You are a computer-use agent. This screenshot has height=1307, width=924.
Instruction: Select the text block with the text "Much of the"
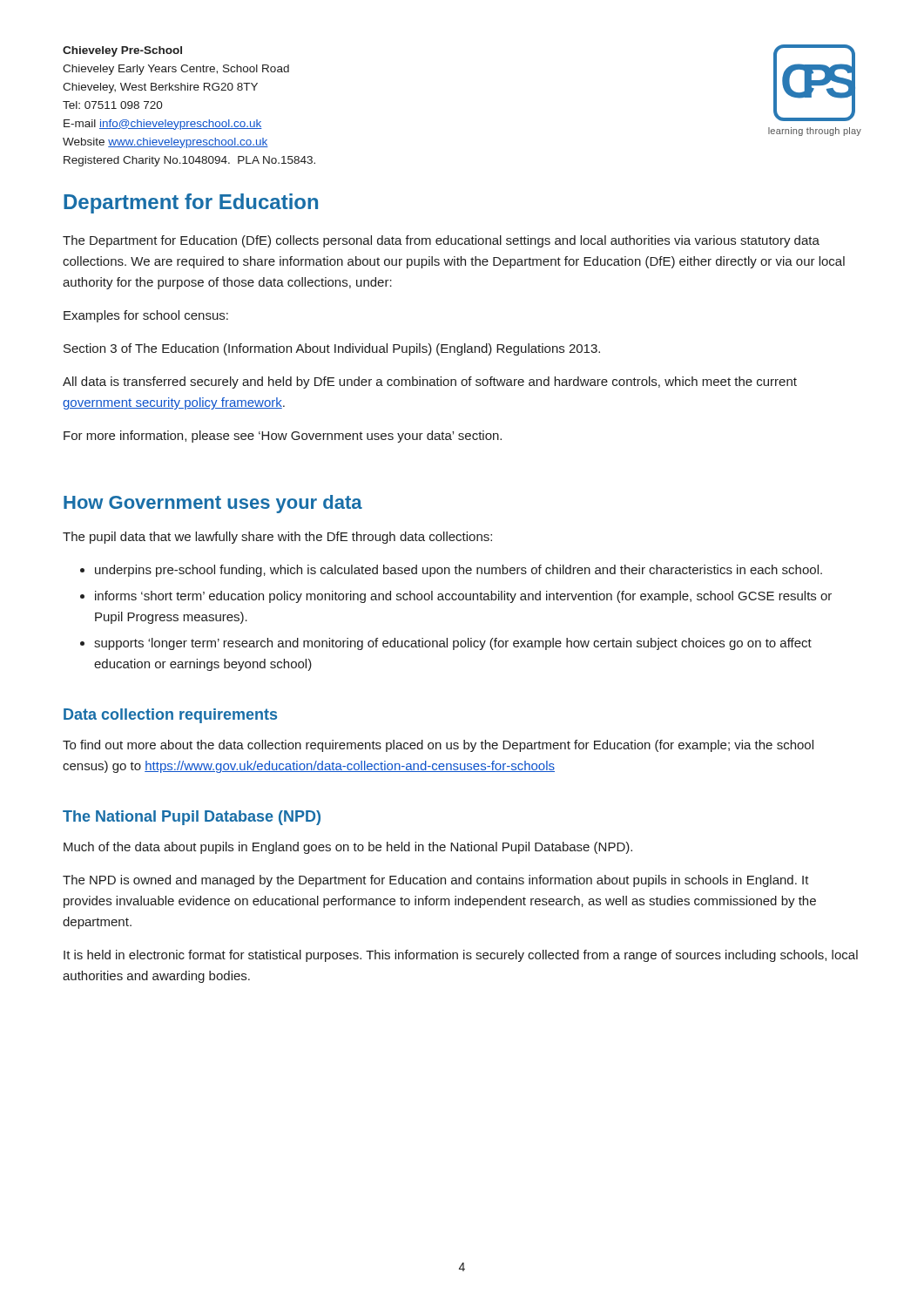pos(348,847)
